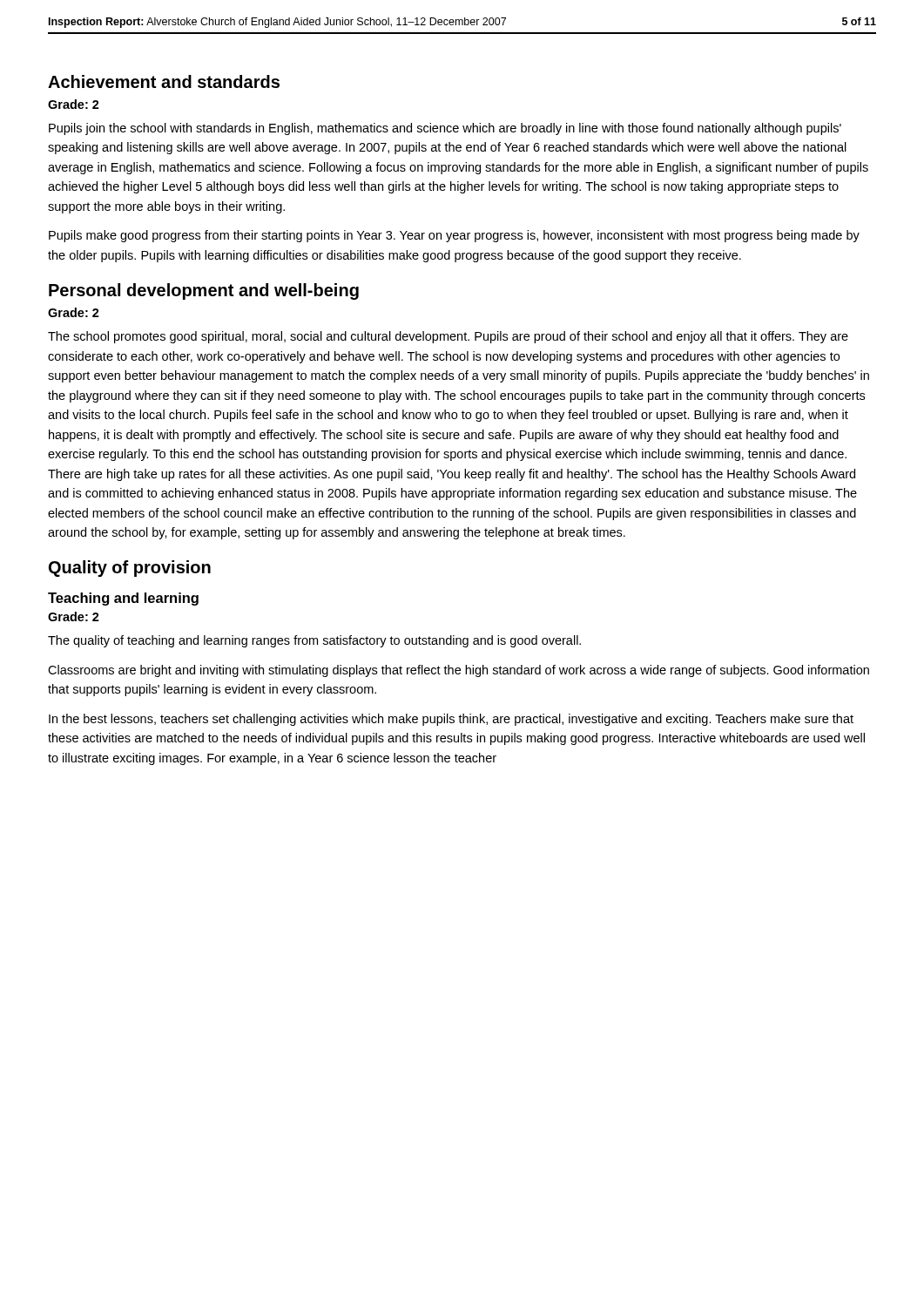Image resolution: width=924 pixels, height=1307 pixels.
Task: Find the block on this page that starts "The school promotes good spiritual, moral, social and"
Action: pyautogui.click(x=462, y=435)
